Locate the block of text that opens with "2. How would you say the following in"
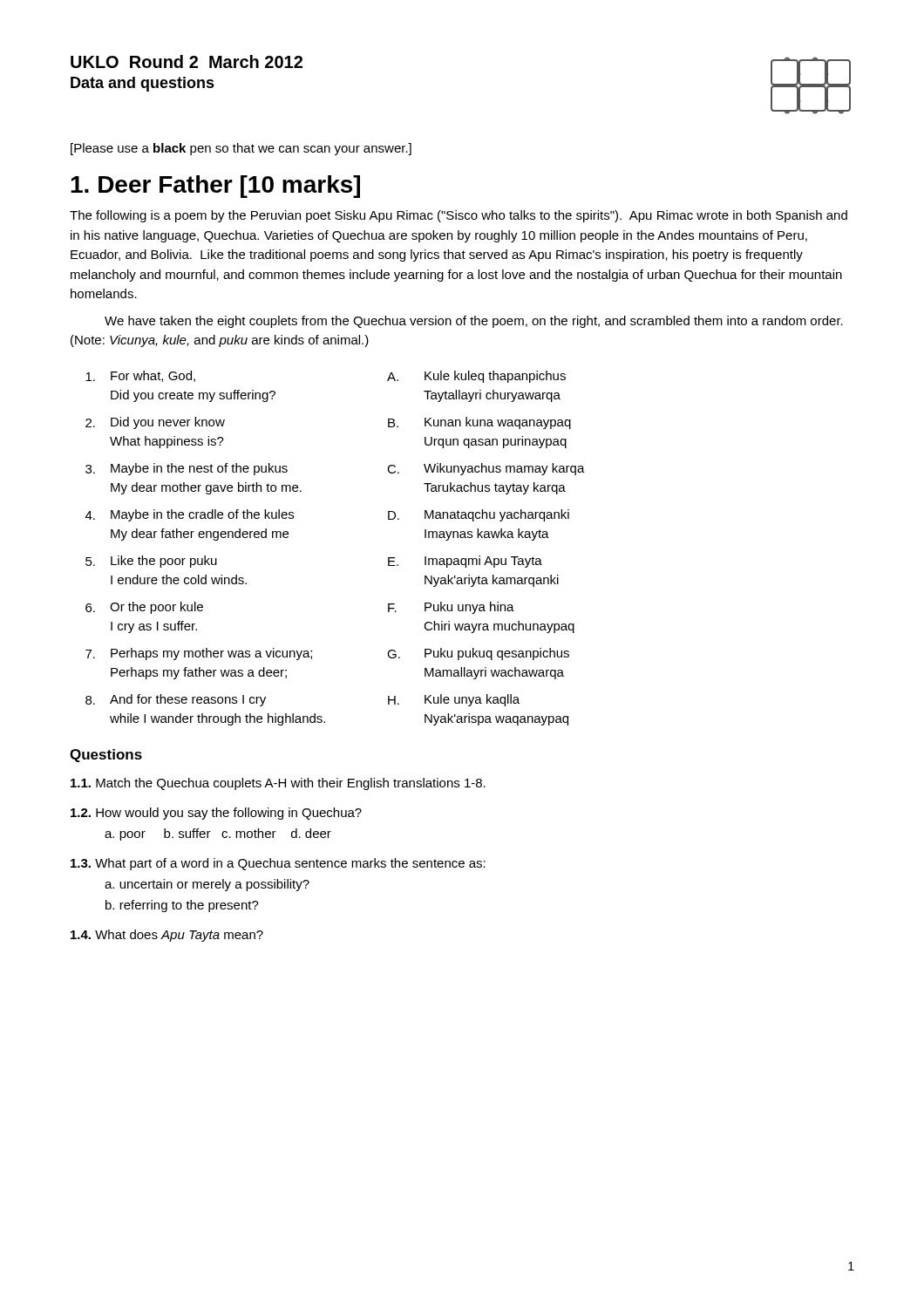Viewport: 924px width, 1308px height. coord(216,814)
